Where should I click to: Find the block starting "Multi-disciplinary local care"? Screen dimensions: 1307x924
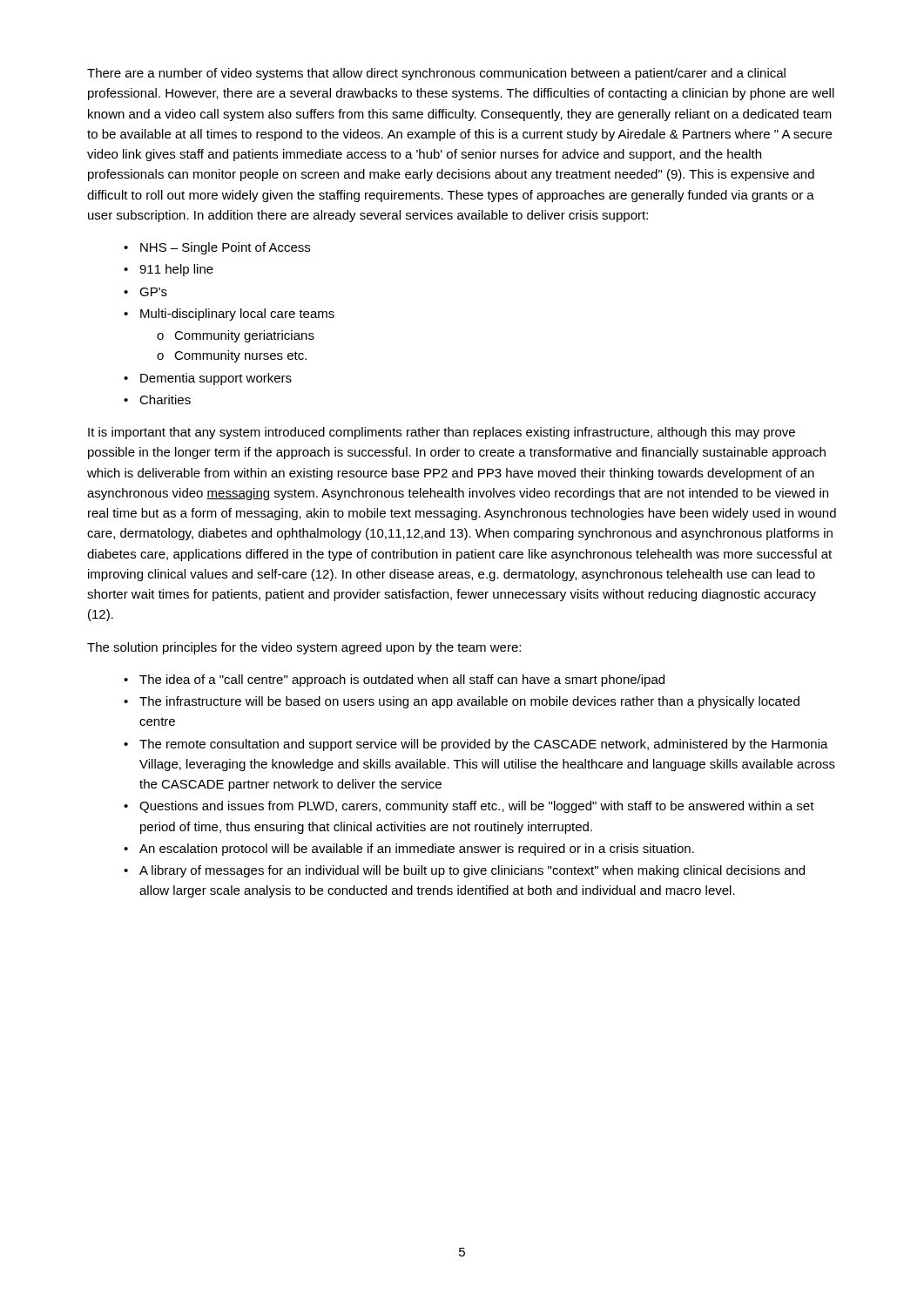coord(237,315)
